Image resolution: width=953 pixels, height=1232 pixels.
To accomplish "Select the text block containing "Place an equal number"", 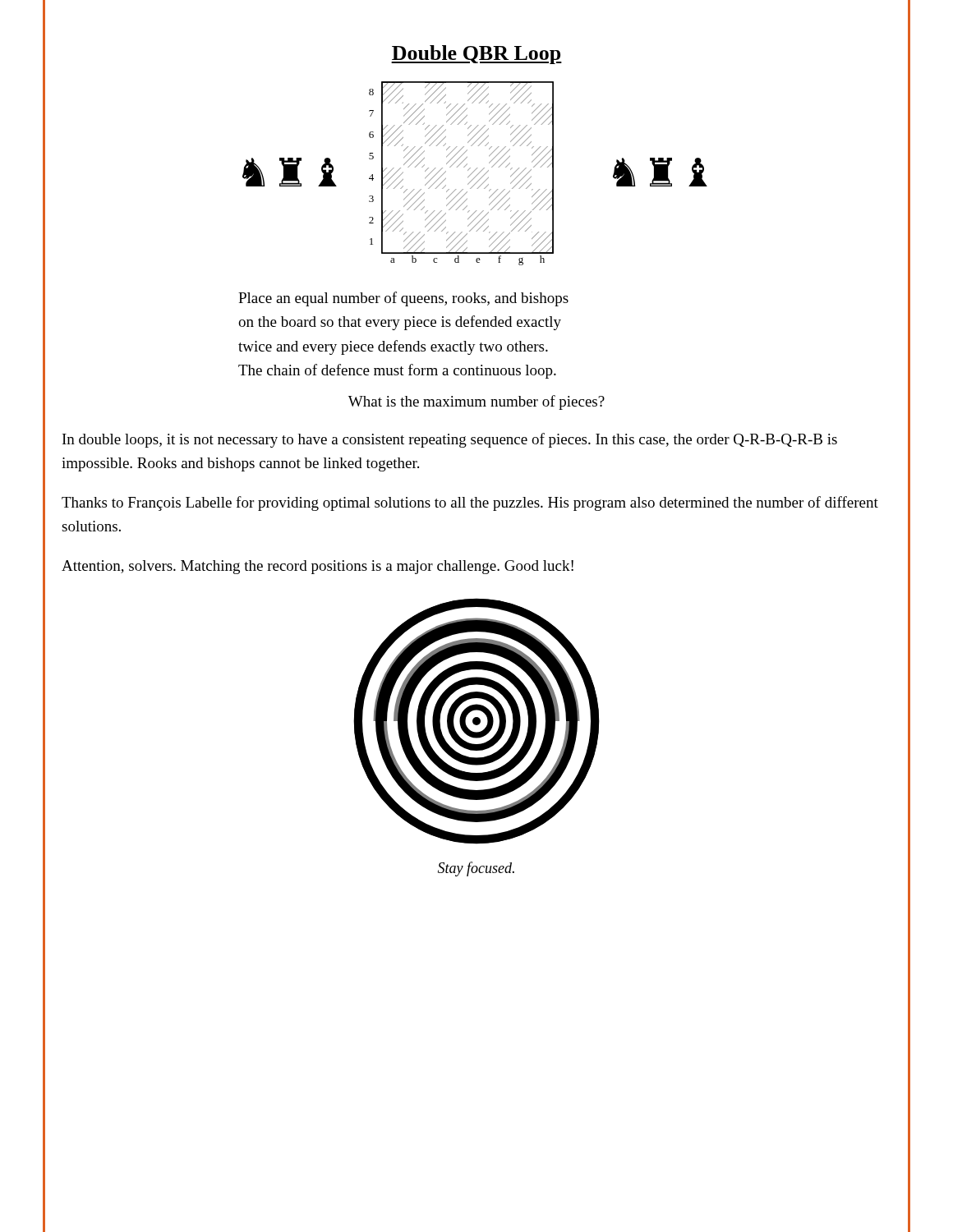I will [403, 334].
